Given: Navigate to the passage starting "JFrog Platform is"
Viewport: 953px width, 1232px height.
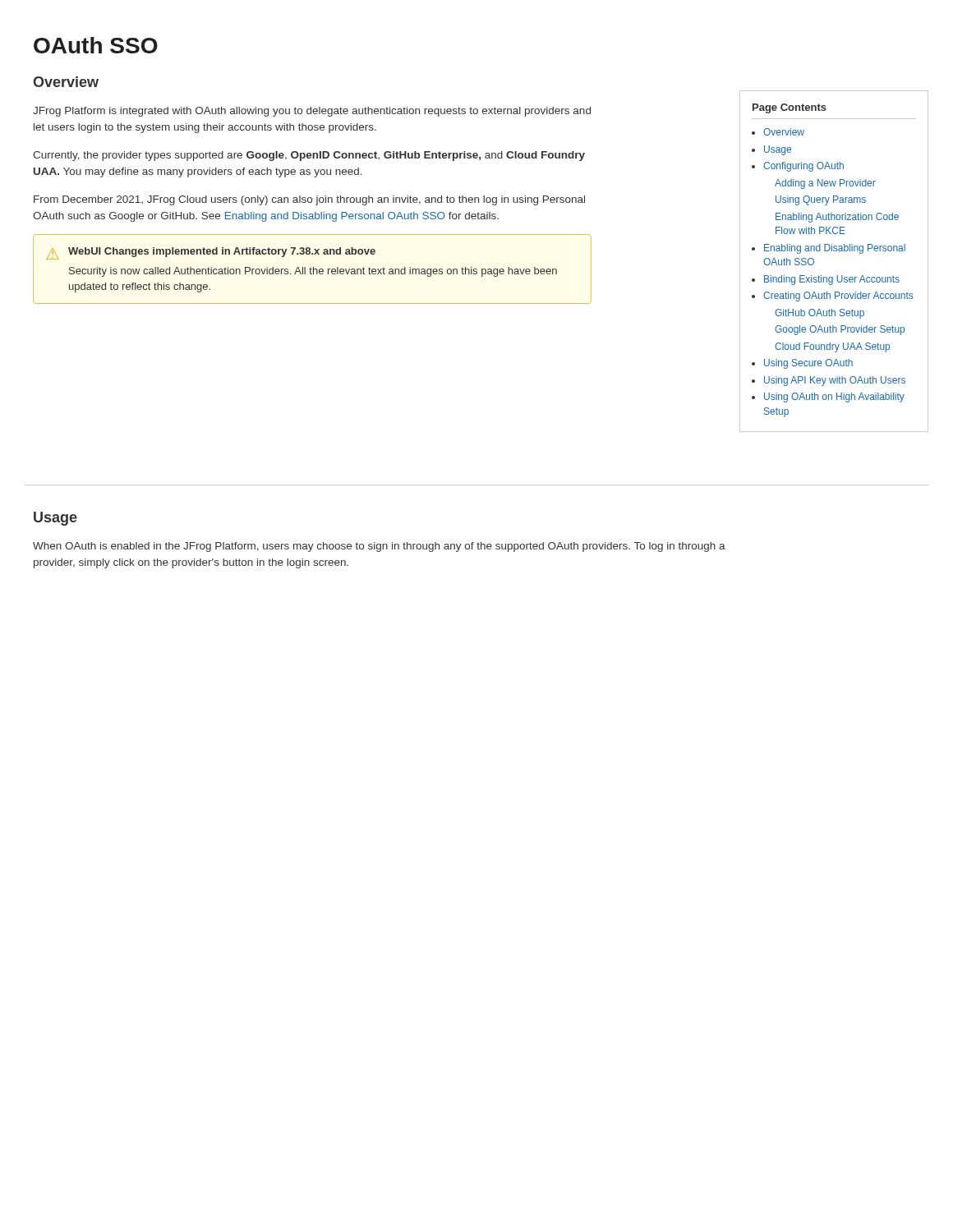Looking at the screenshot, I should click(x=312, y=119).
